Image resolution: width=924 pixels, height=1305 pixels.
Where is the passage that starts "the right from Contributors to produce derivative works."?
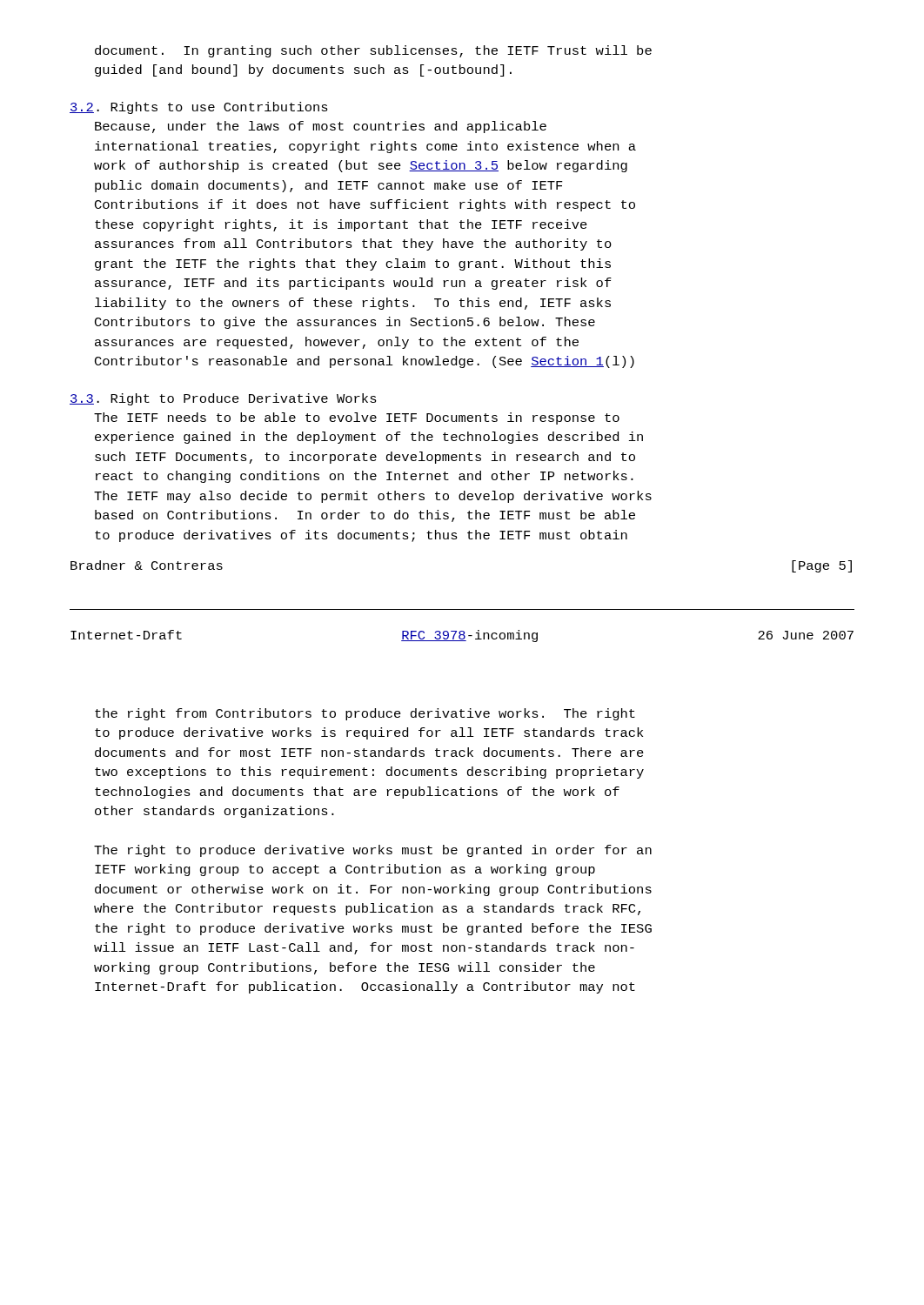tap(357, 763)
